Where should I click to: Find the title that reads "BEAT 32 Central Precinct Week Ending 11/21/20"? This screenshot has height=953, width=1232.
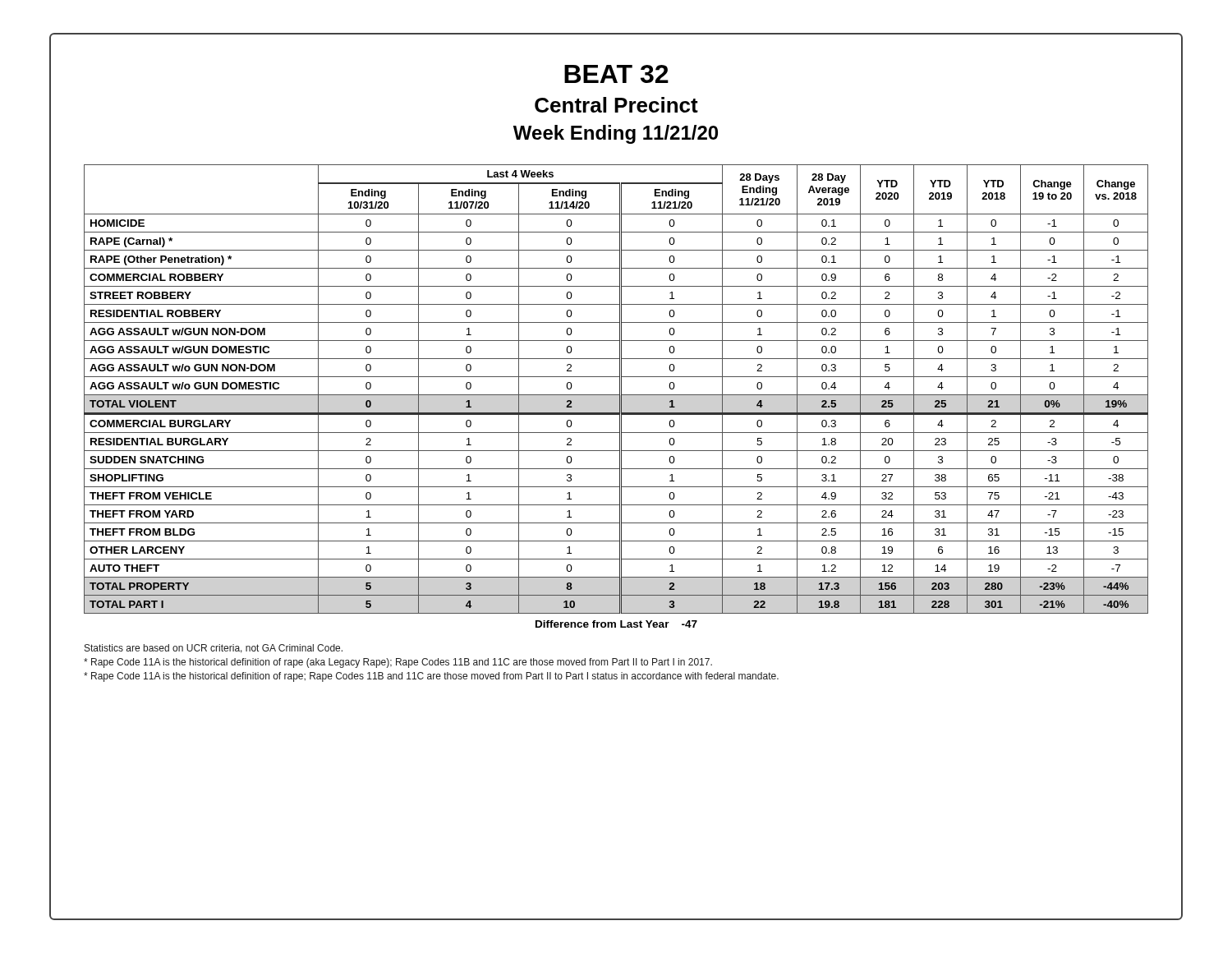pyautogui.click(x=616, y=102)
